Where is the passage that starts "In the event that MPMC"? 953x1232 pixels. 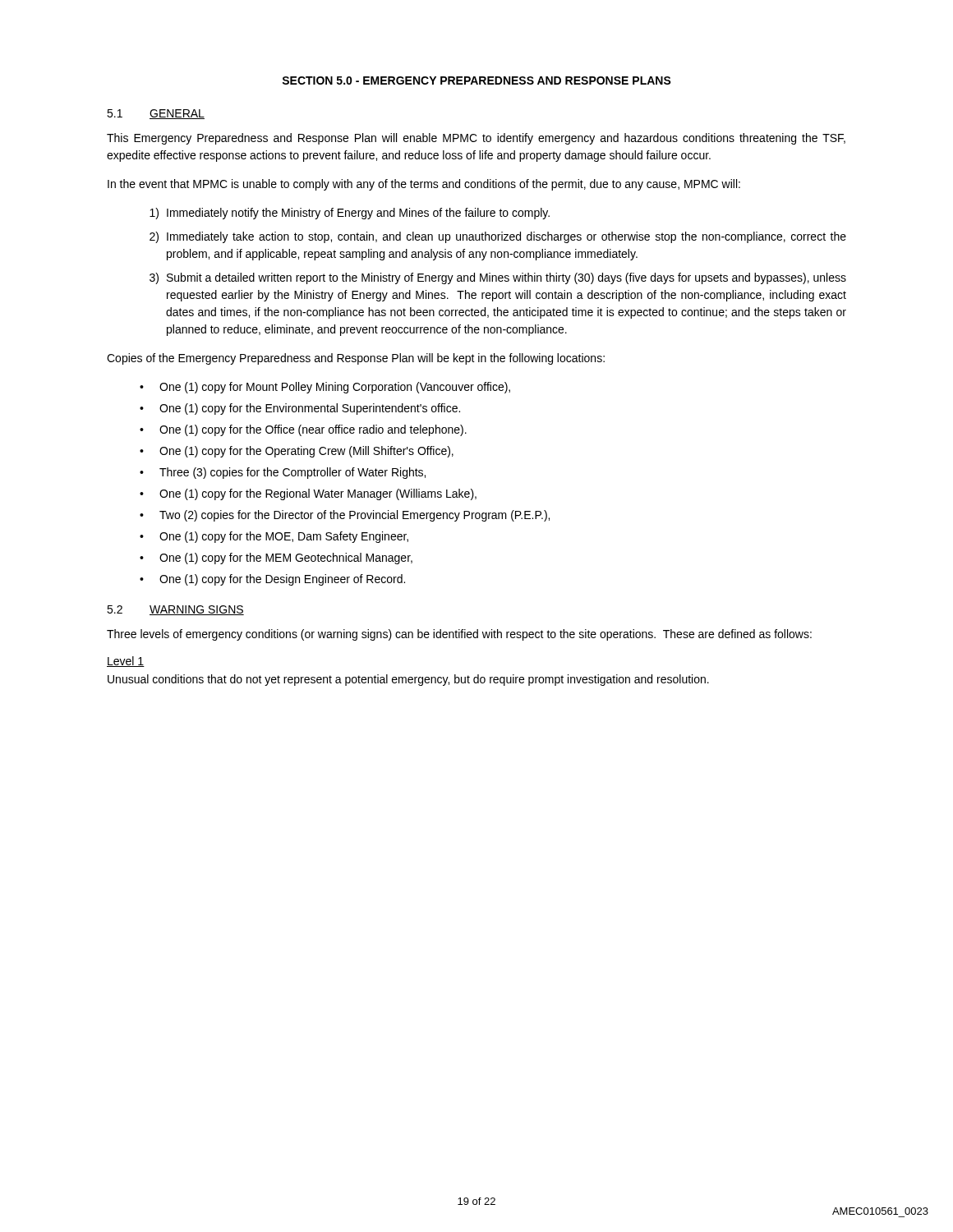coord(424,184)
